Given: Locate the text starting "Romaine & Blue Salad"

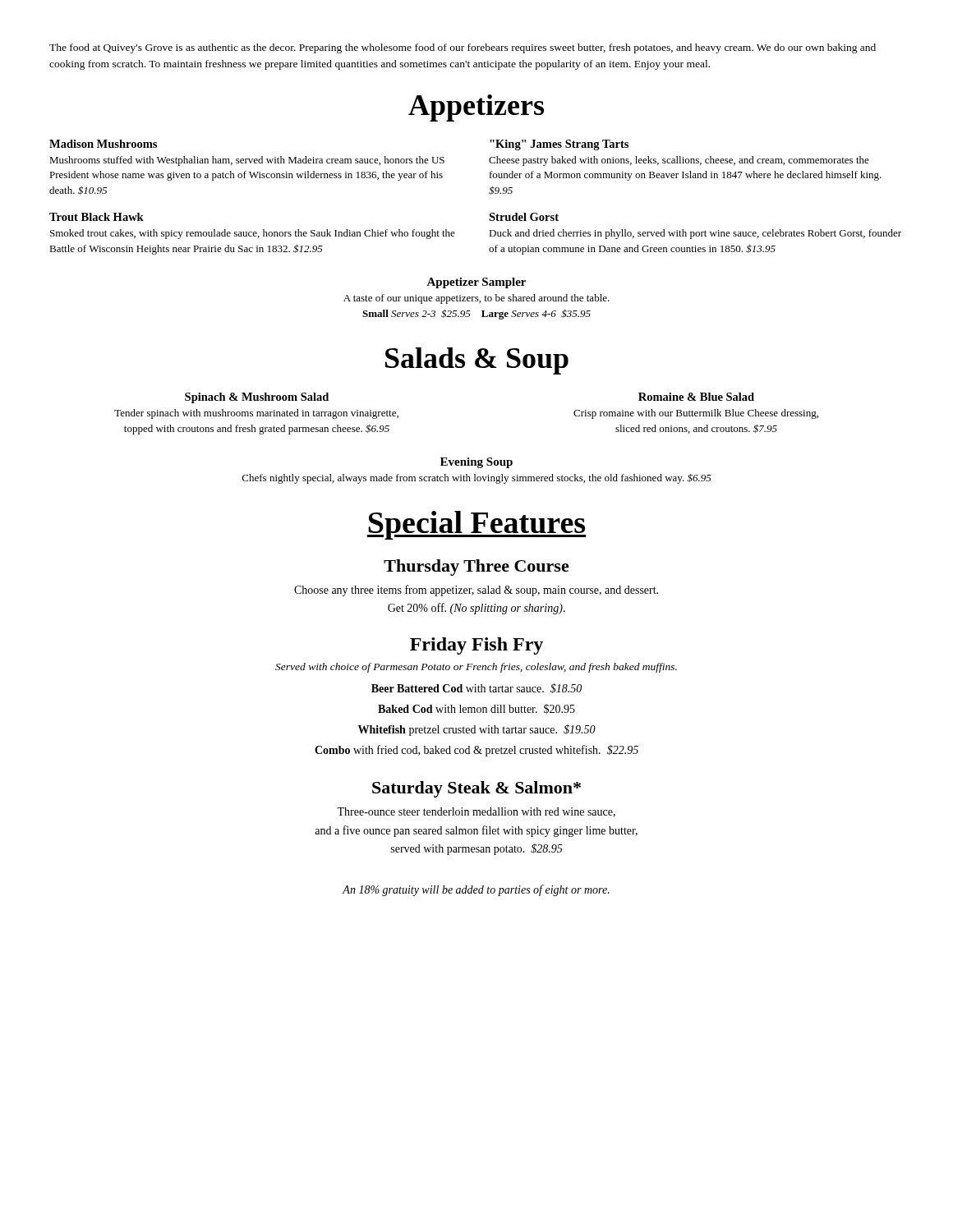Looking at the screenshot, I should [x=696, y=397].
